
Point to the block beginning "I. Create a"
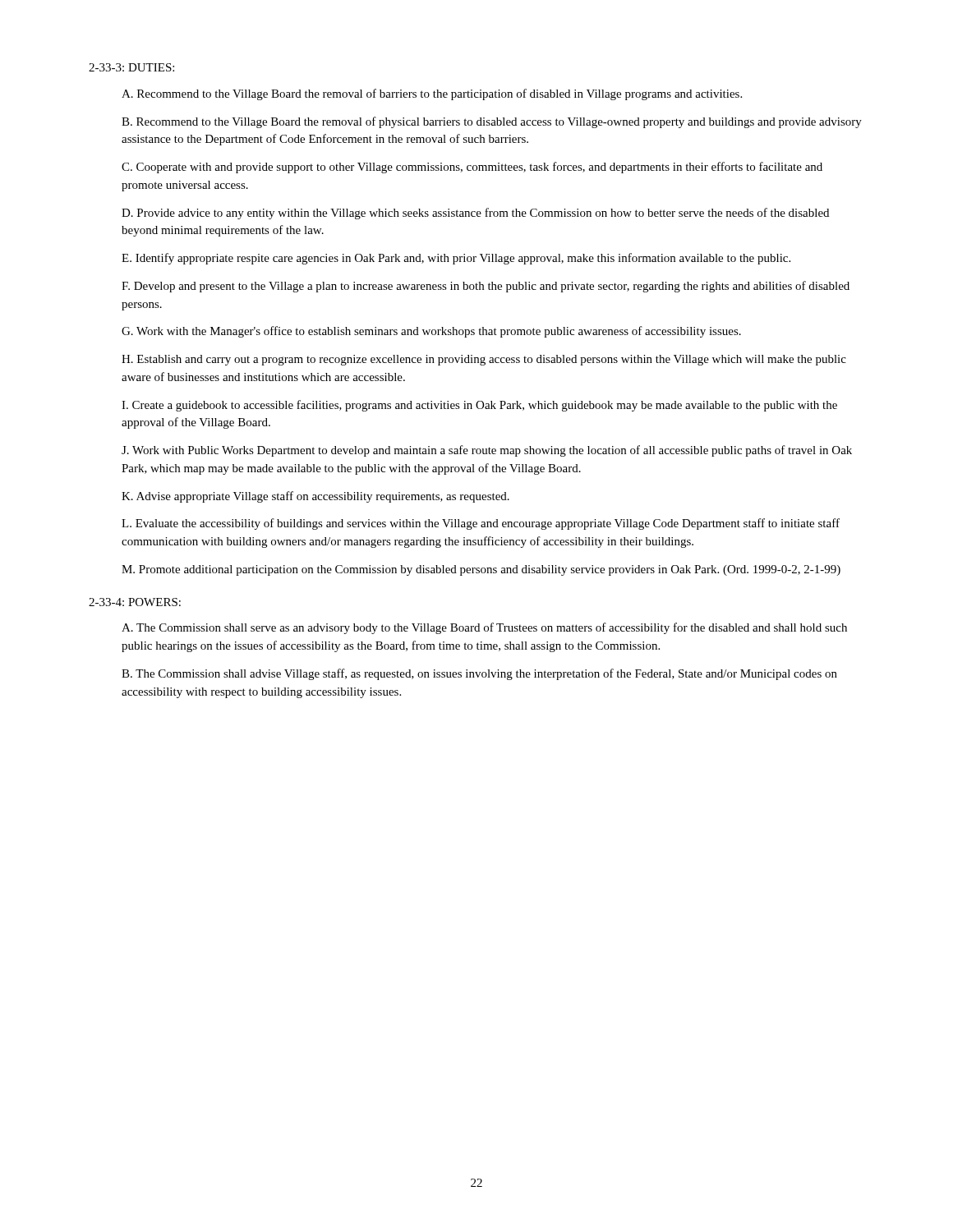[480, 413]
